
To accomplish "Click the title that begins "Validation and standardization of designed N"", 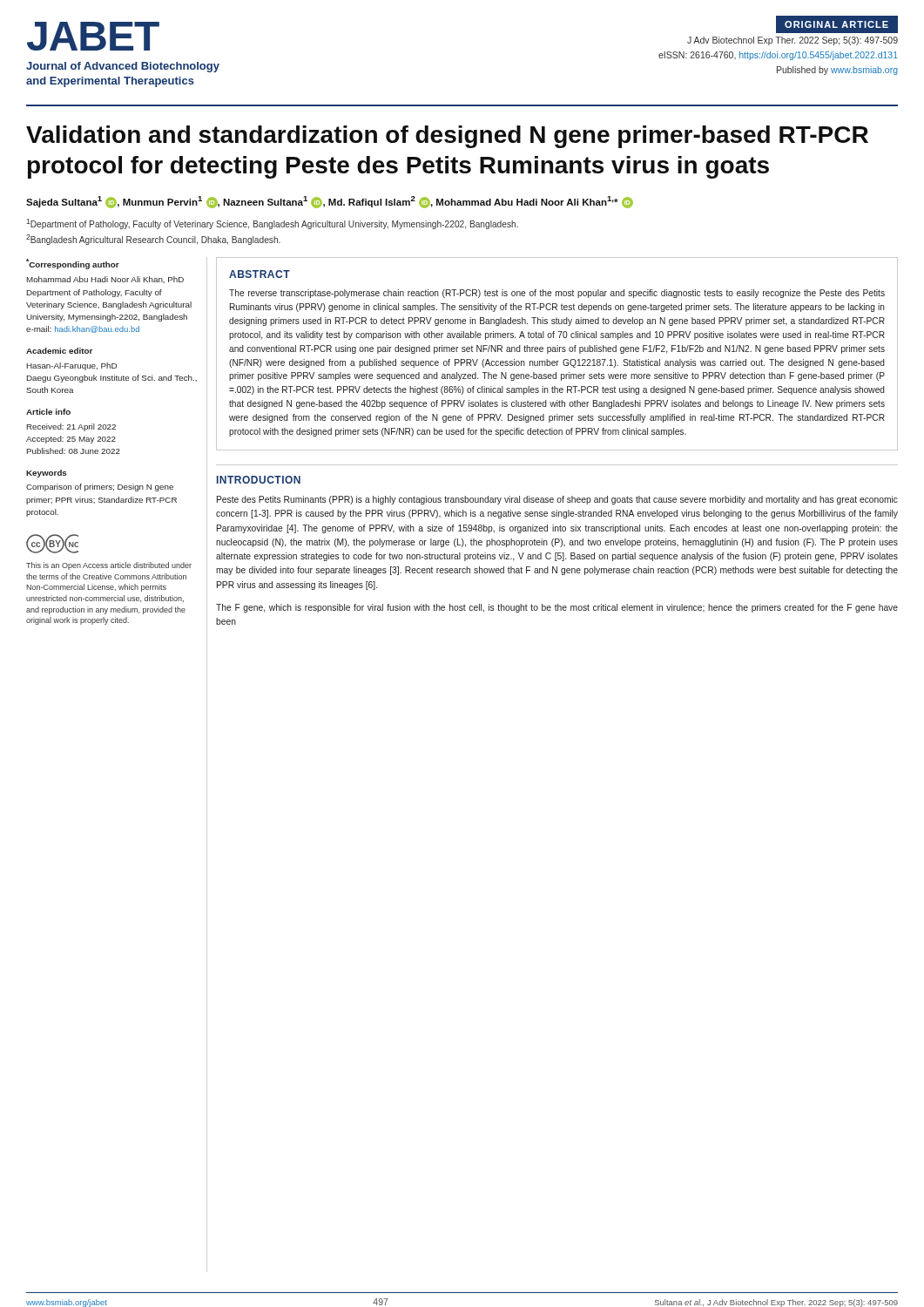I will pos(447,150).
